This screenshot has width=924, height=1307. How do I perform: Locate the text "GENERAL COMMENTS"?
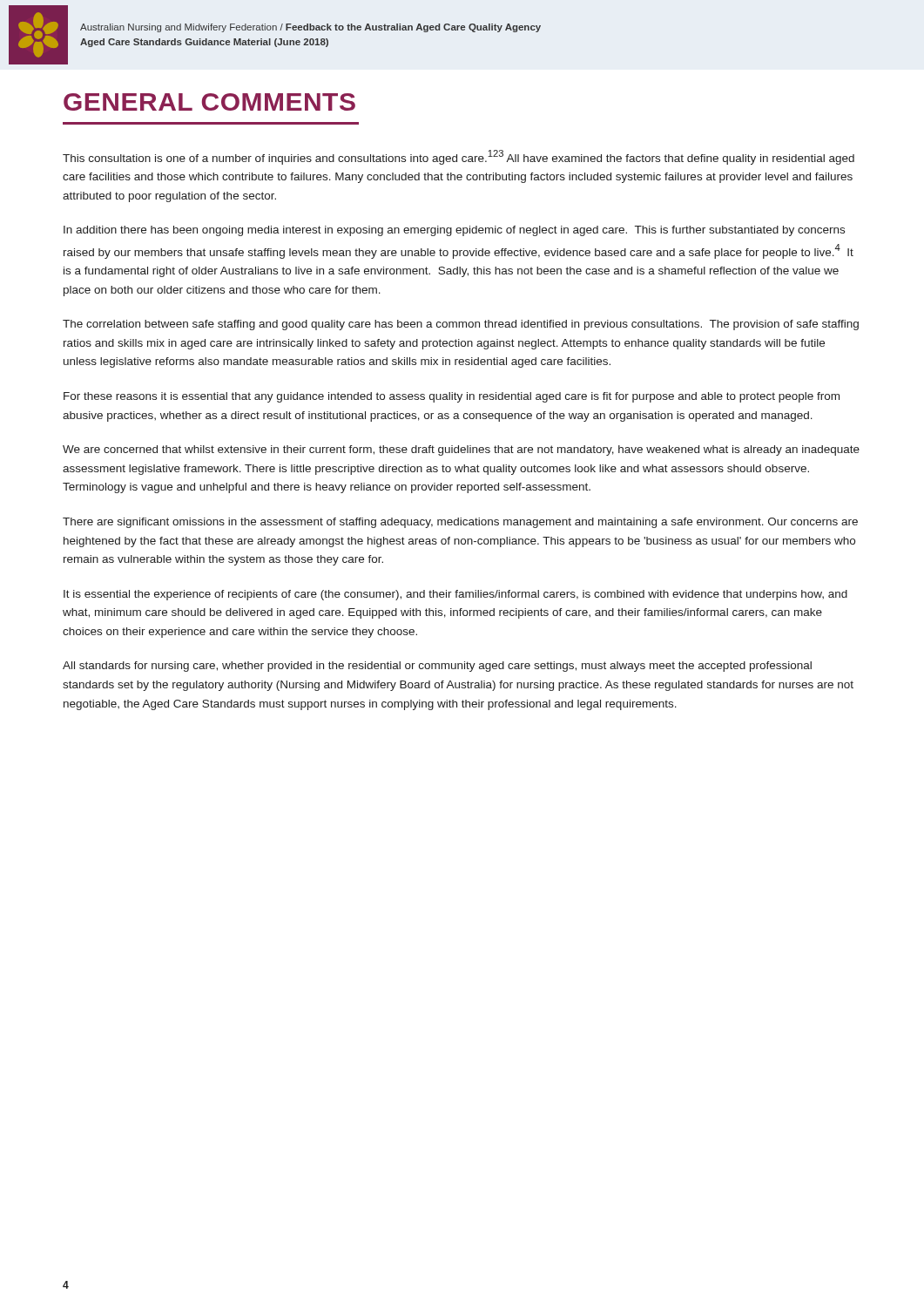[209, 102]
